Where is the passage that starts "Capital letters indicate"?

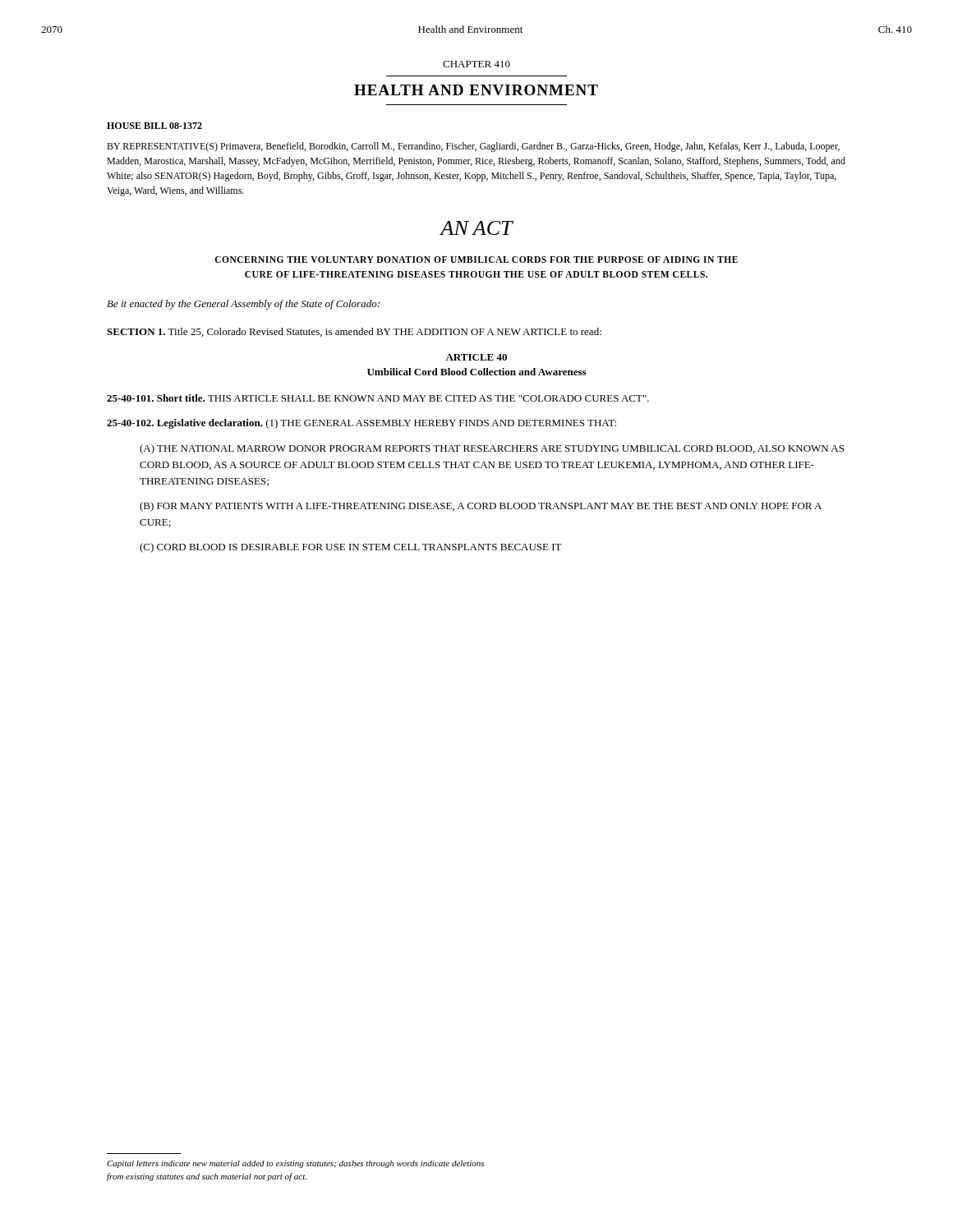(296, 1169)
